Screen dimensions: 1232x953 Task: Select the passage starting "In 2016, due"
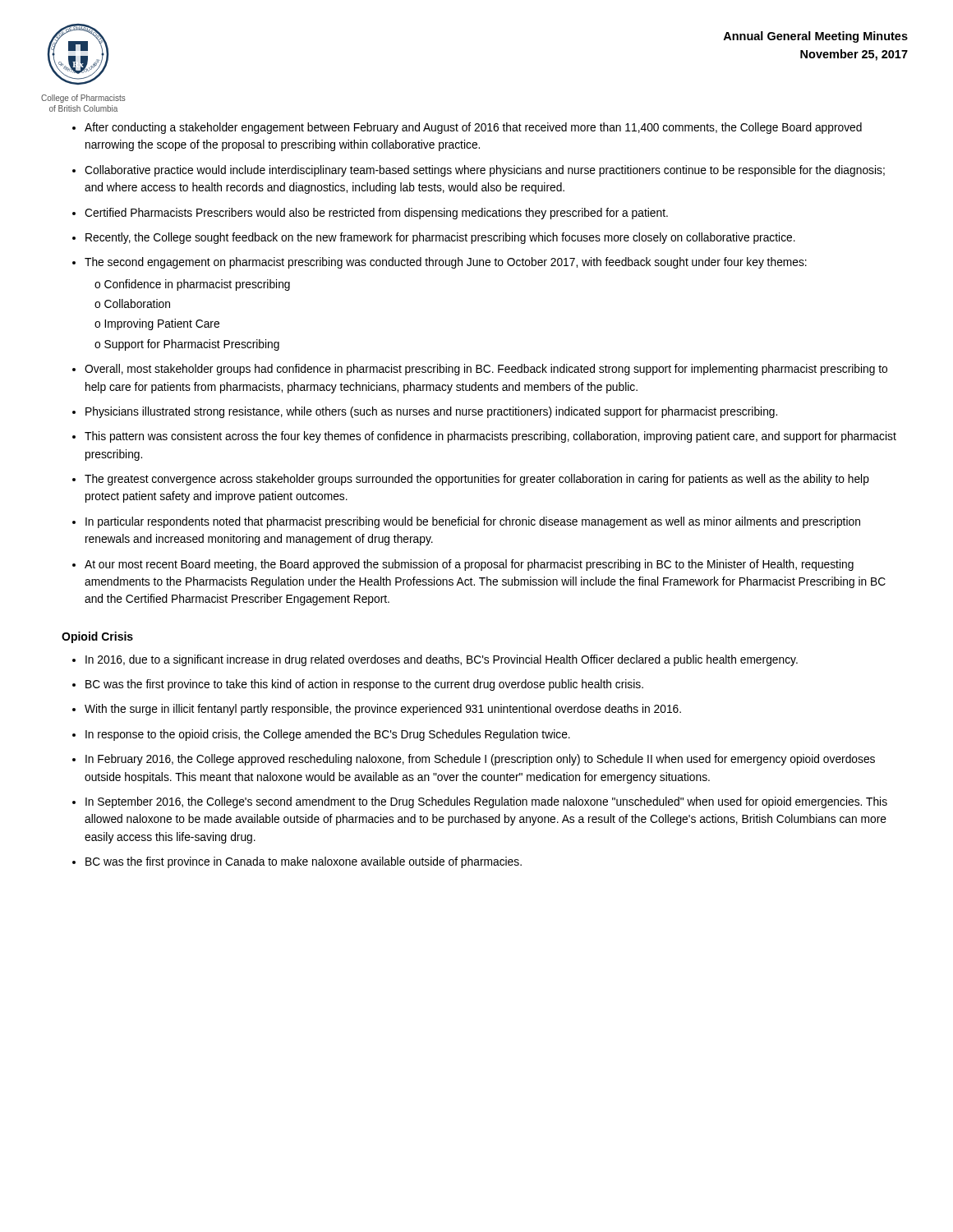(x=441, y=660)
